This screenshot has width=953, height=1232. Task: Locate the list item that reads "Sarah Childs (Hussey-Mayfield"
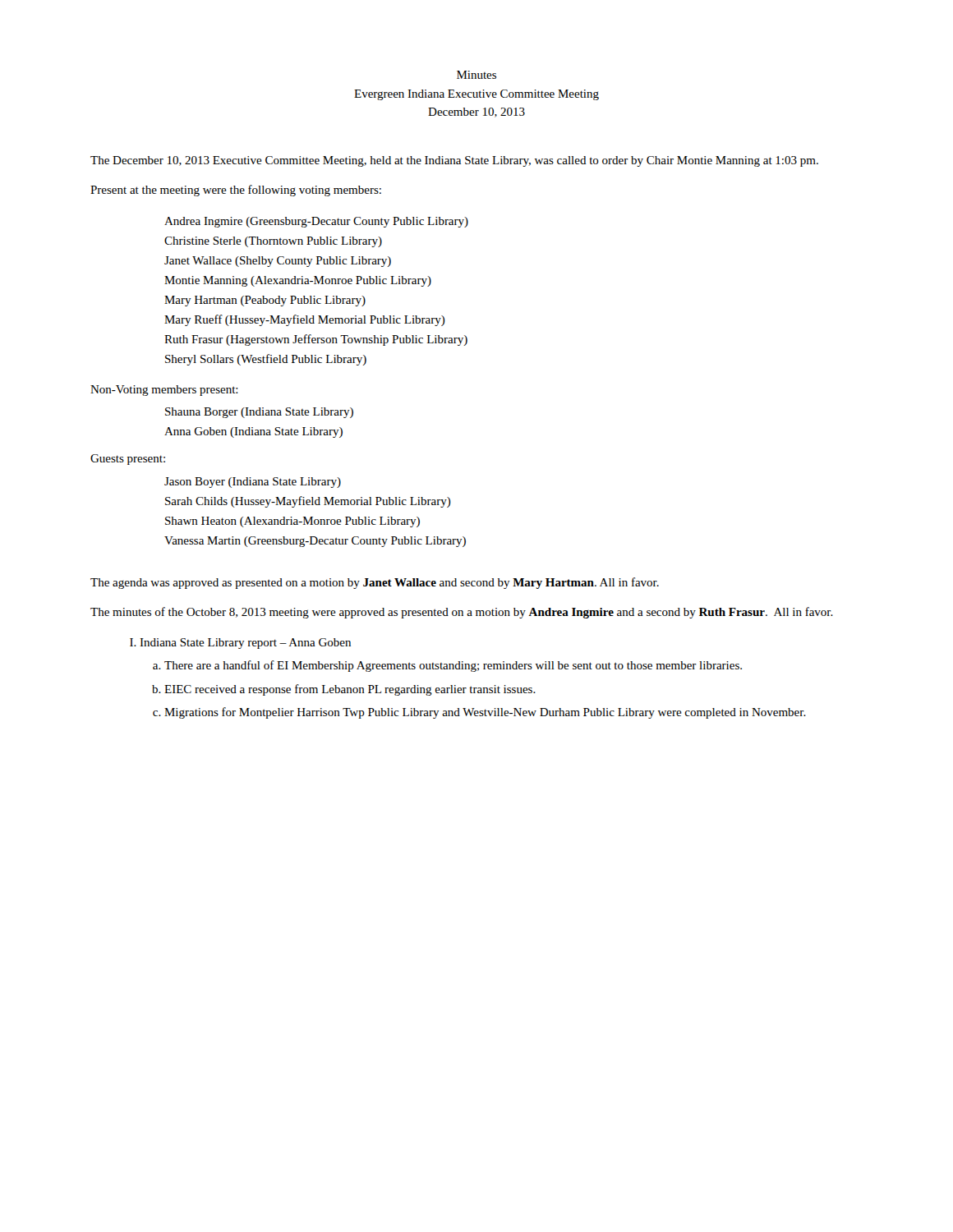point(308,501)
